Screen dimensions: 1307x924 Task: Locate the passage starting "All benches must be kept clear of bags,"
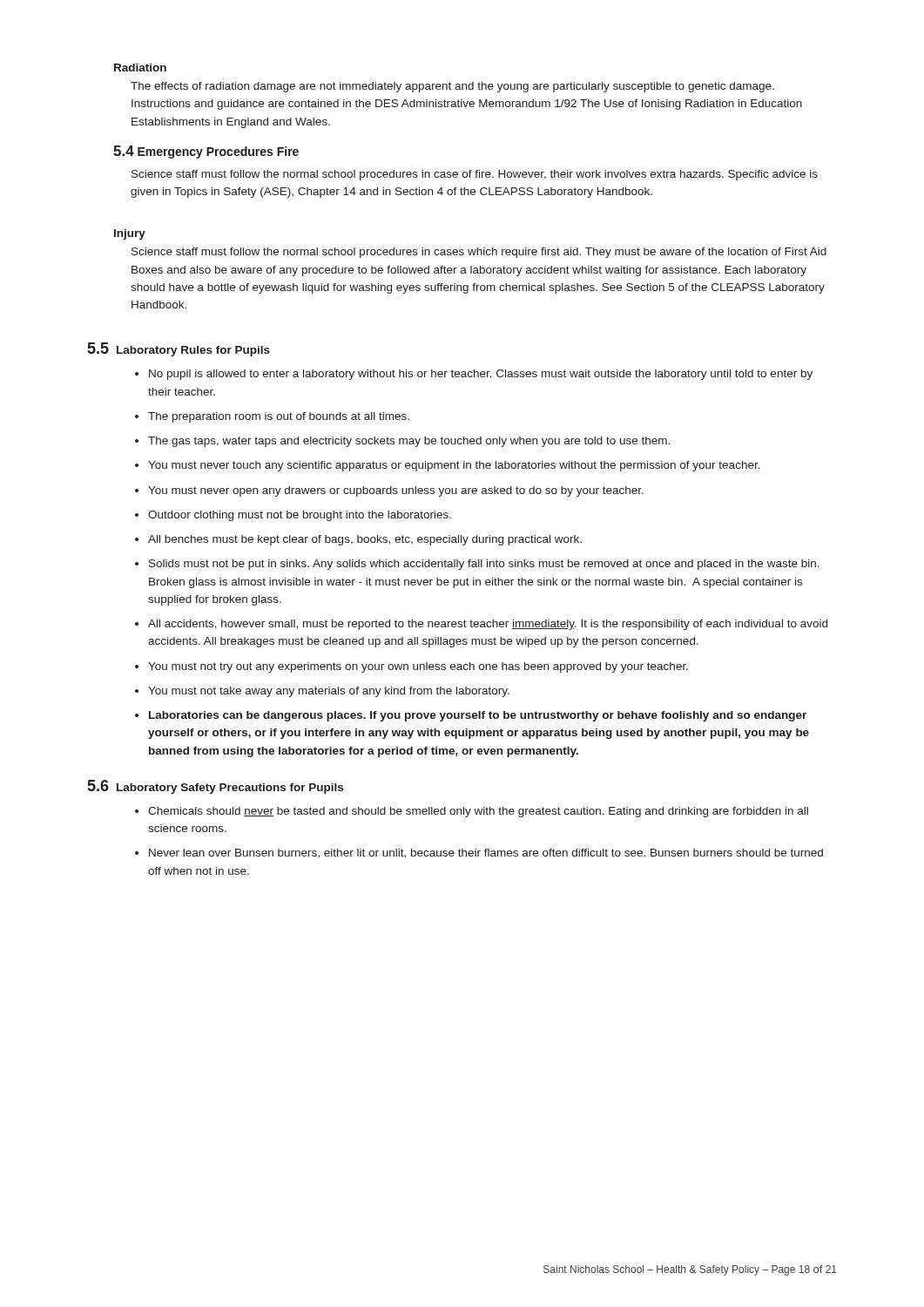point(492,539)
